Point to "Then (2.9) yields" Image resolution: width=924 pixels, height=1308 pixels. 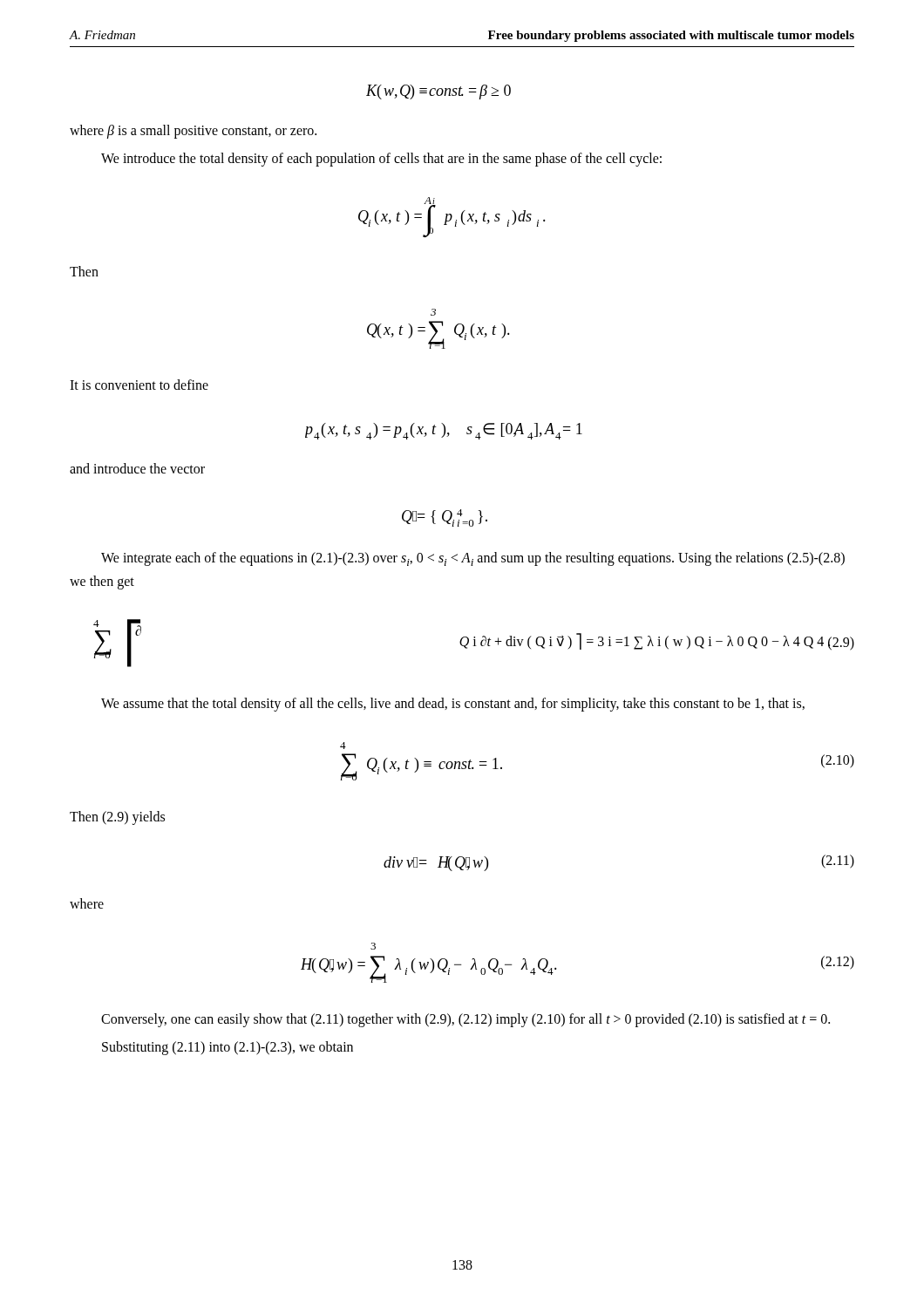[x=117, y=818]
